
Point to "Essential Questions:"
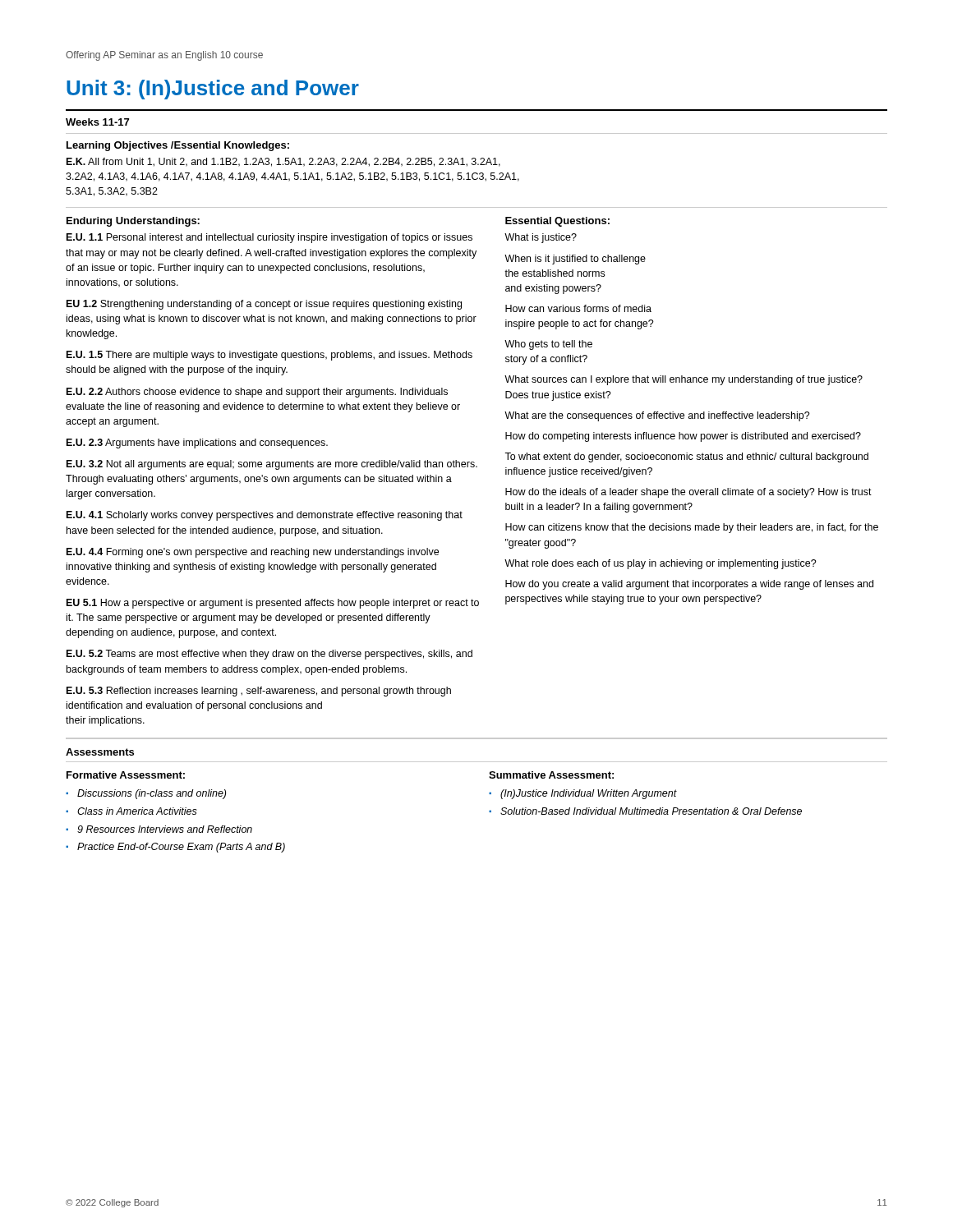pos(558,221)
